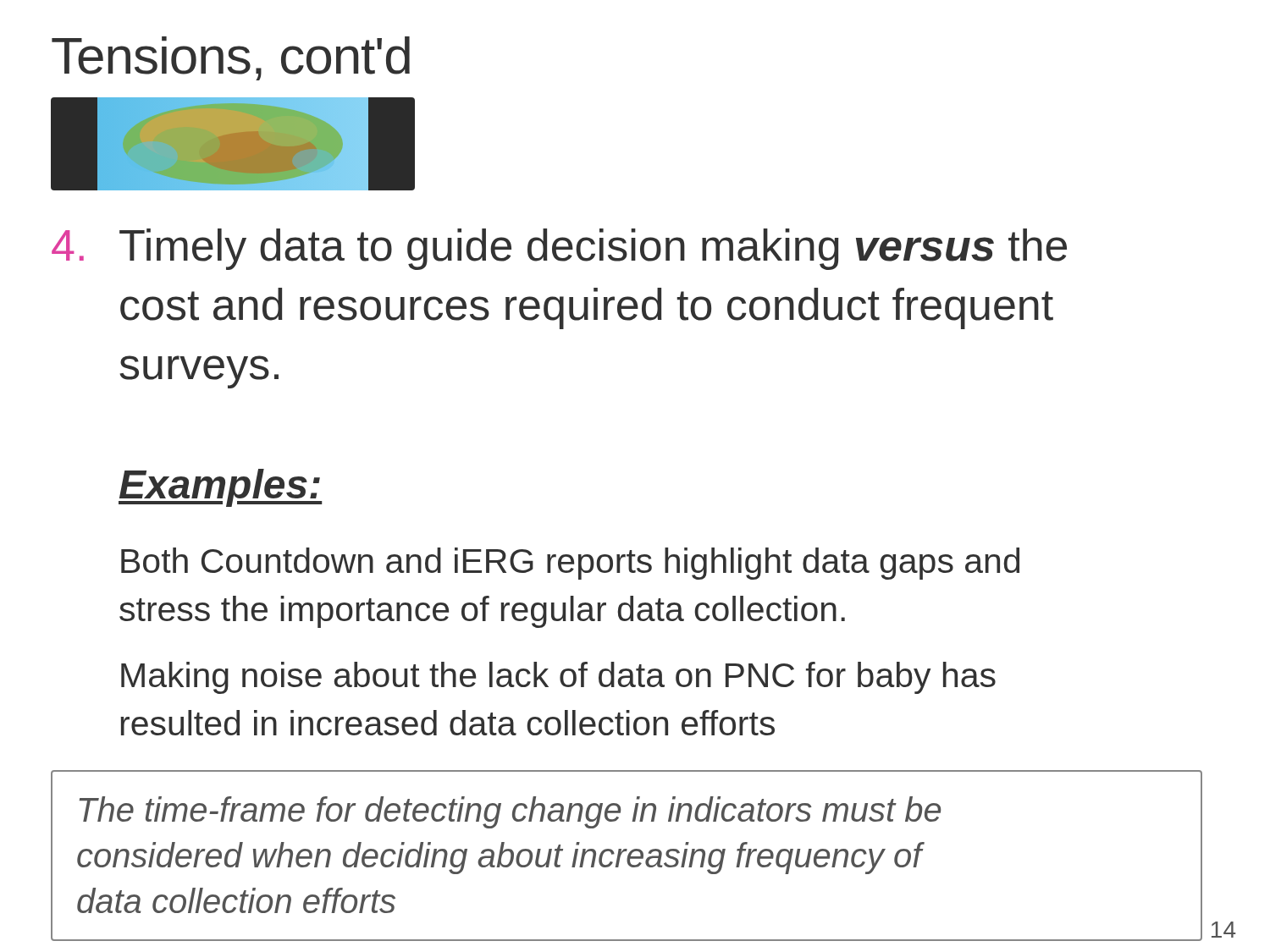The width and height of the screenshot is (1270, 952).
Task: Where is the passage that starts "The time-frame for detecting change in indicators must"?
Action: pos(509,856)
